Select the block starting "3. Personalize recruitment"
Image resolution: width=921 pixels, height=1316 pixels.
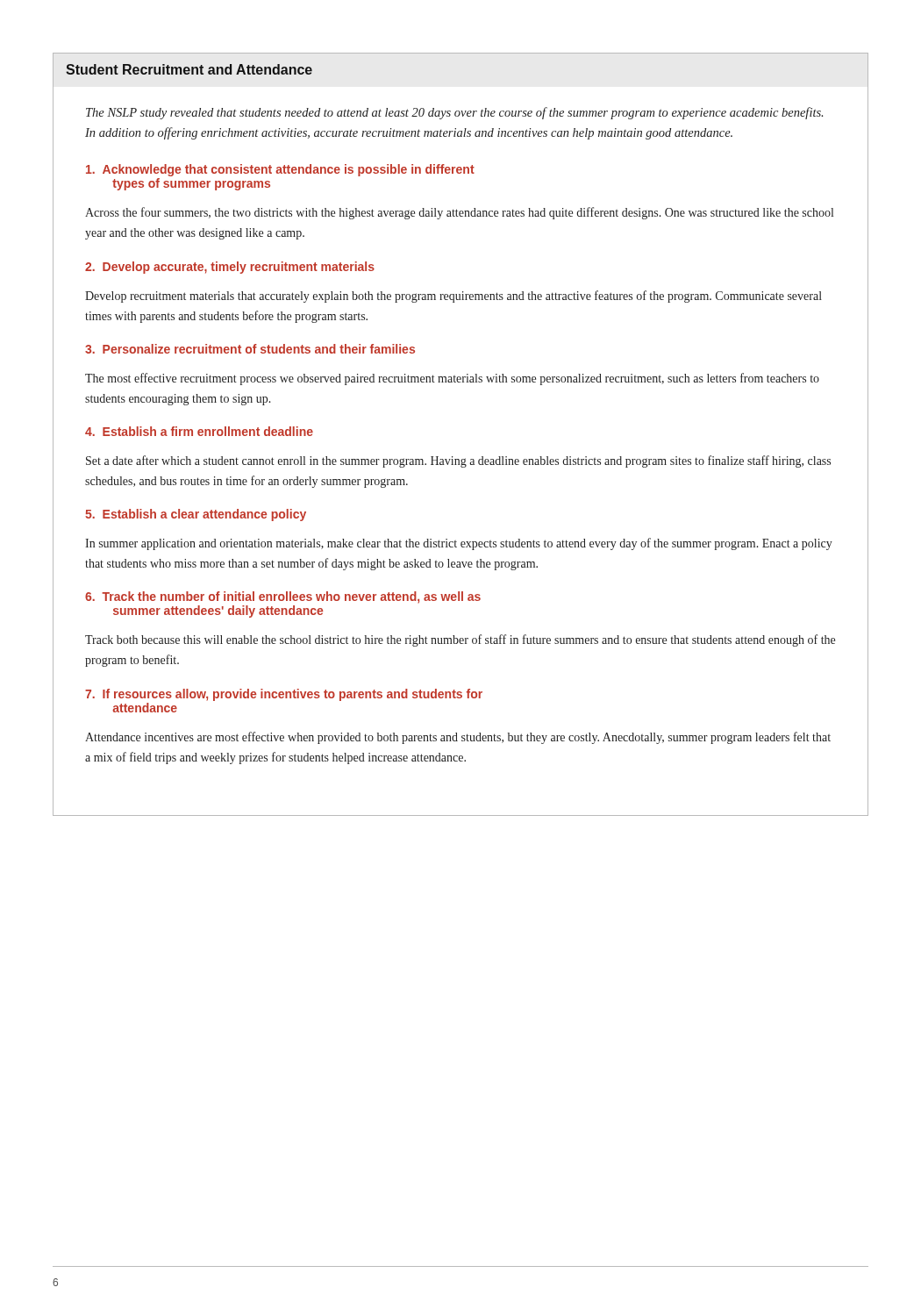[250, 349]
